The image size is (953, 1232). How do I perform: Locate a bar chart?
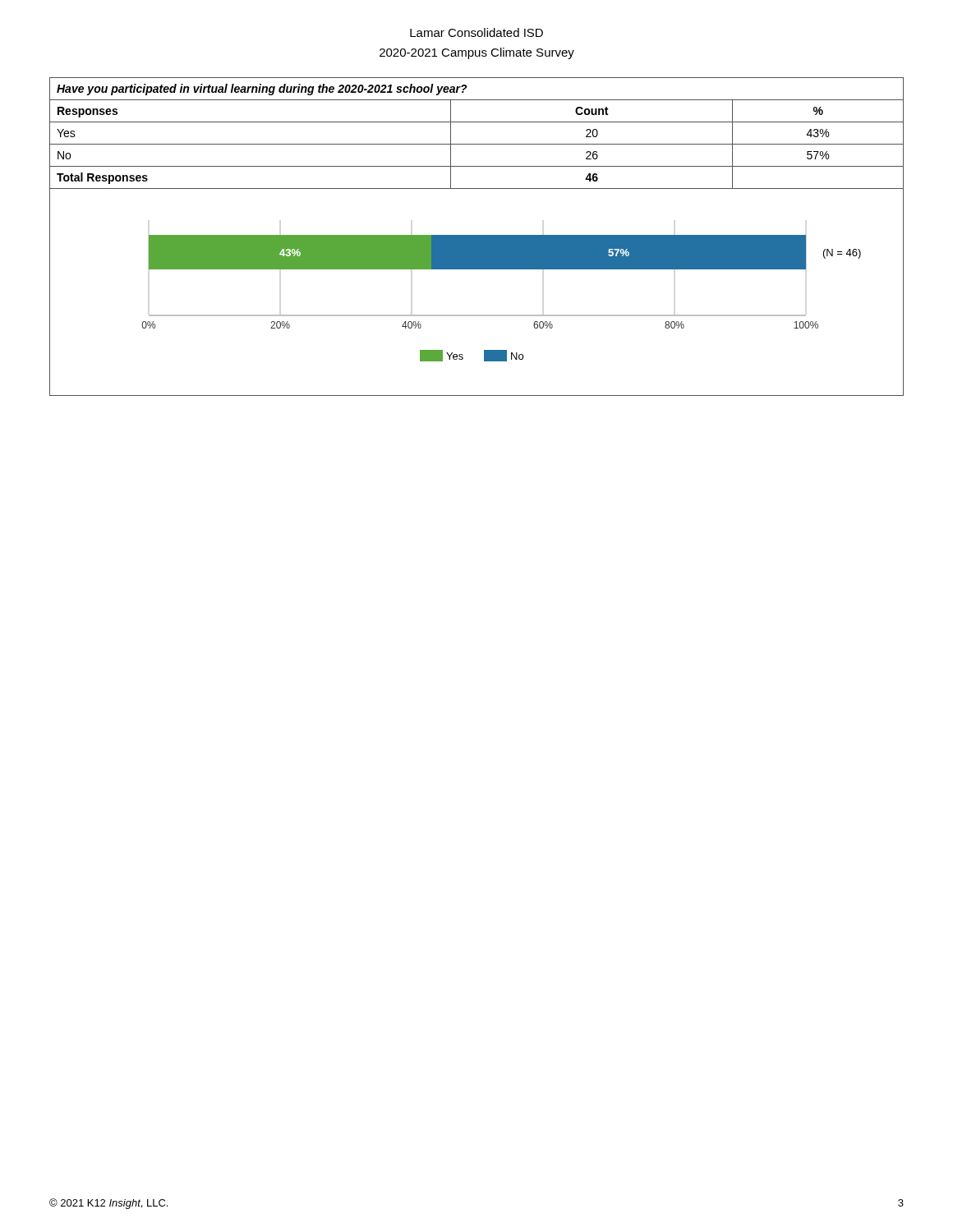pyautogui.click(x=476, y=292)
